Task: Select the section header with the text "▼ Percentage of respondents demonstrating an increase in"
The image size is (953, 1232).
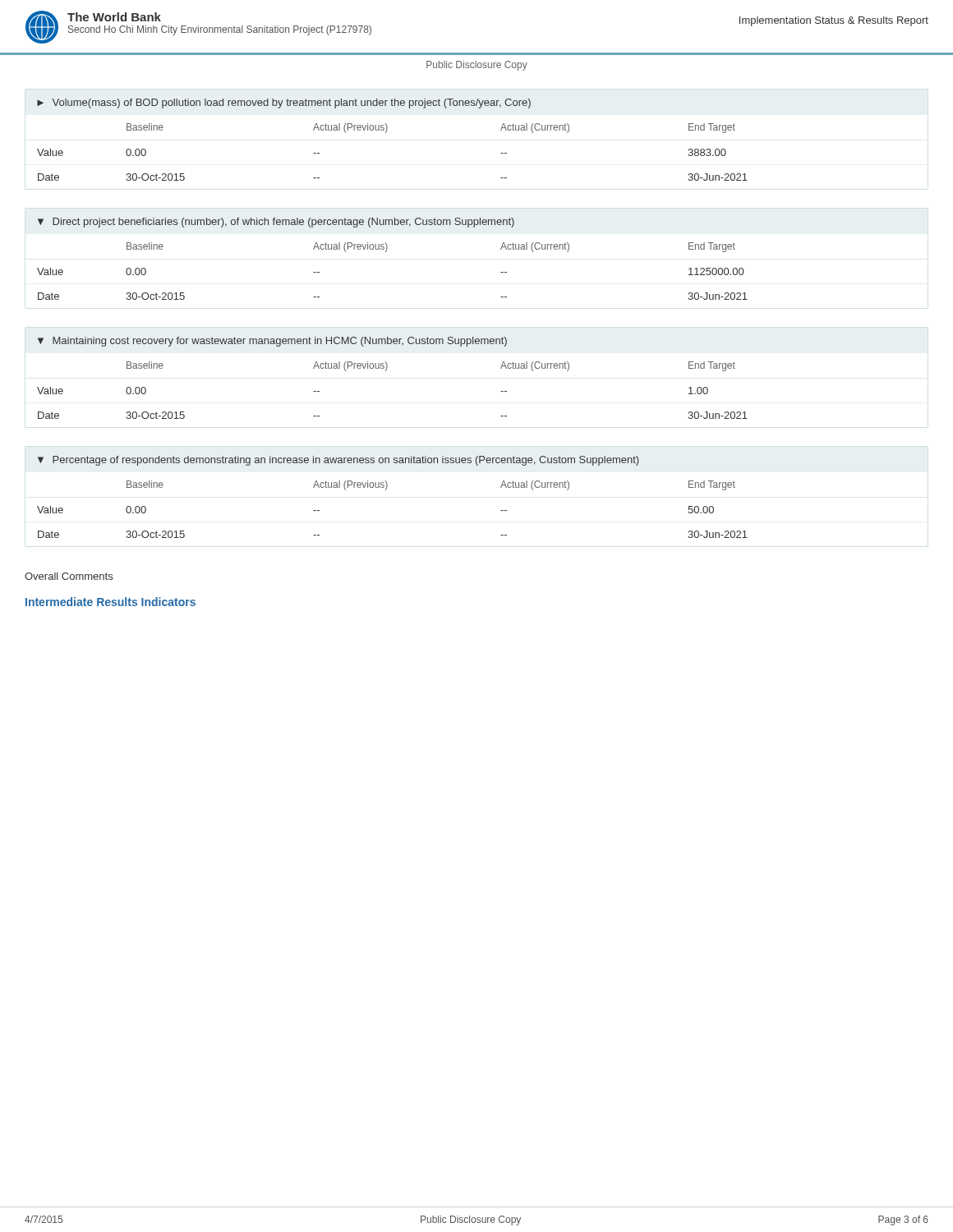Action: [337, 460]
